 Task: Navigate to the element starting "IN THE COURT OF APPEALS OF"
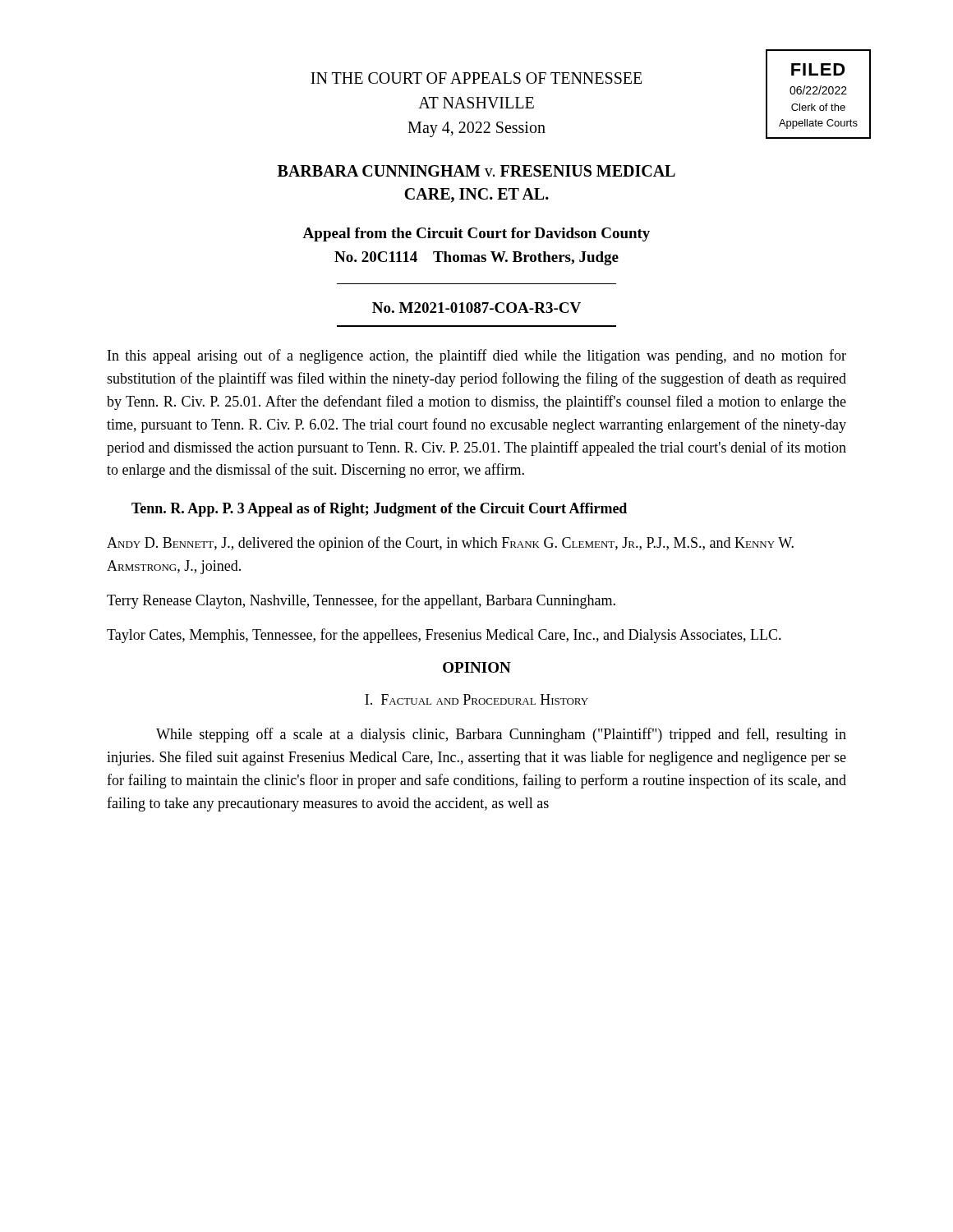click(x=476, y=103)
